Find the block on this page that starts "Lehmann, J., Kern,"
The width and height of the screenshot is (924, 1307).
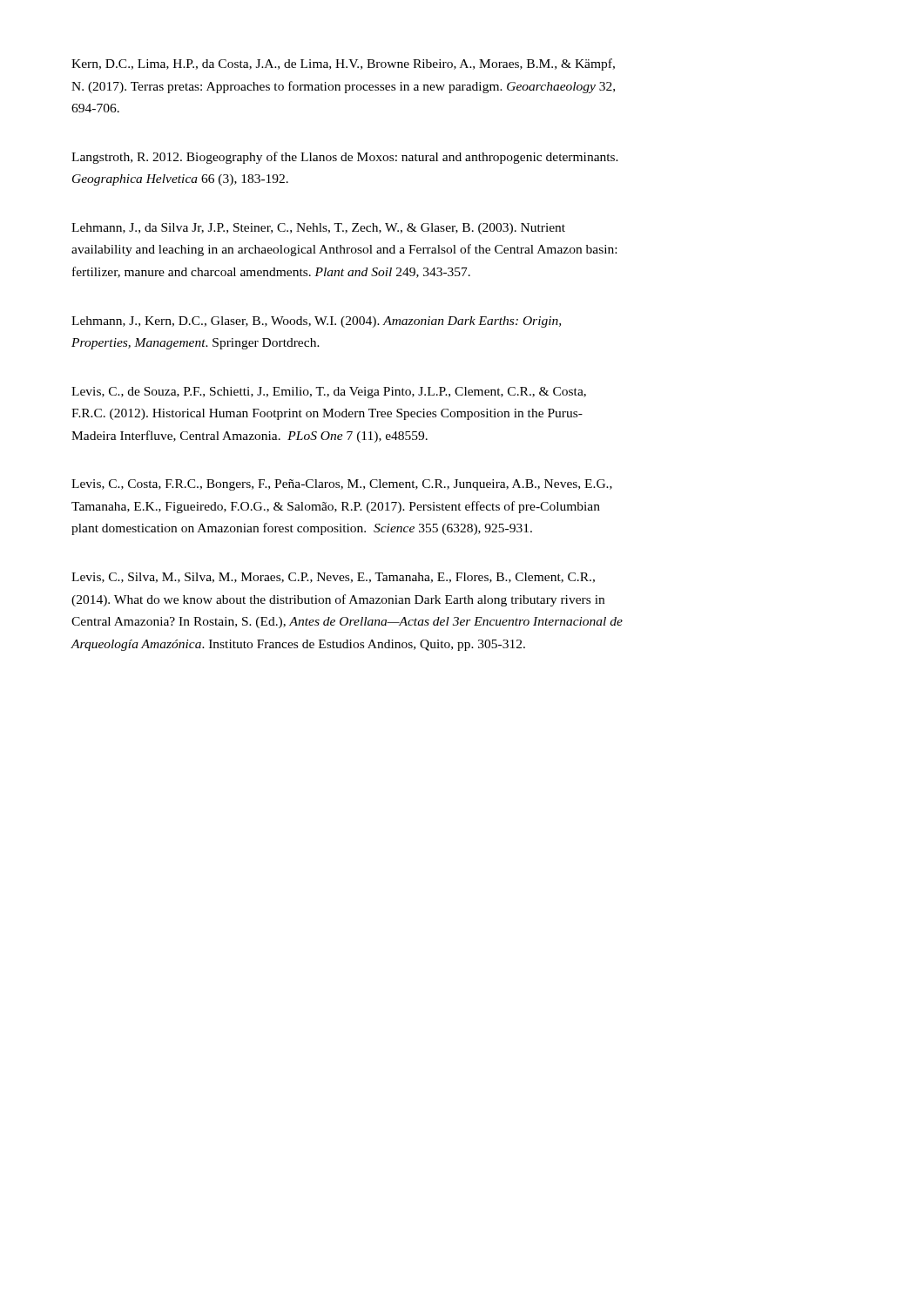pyautogui.click(x=462, y=331)
